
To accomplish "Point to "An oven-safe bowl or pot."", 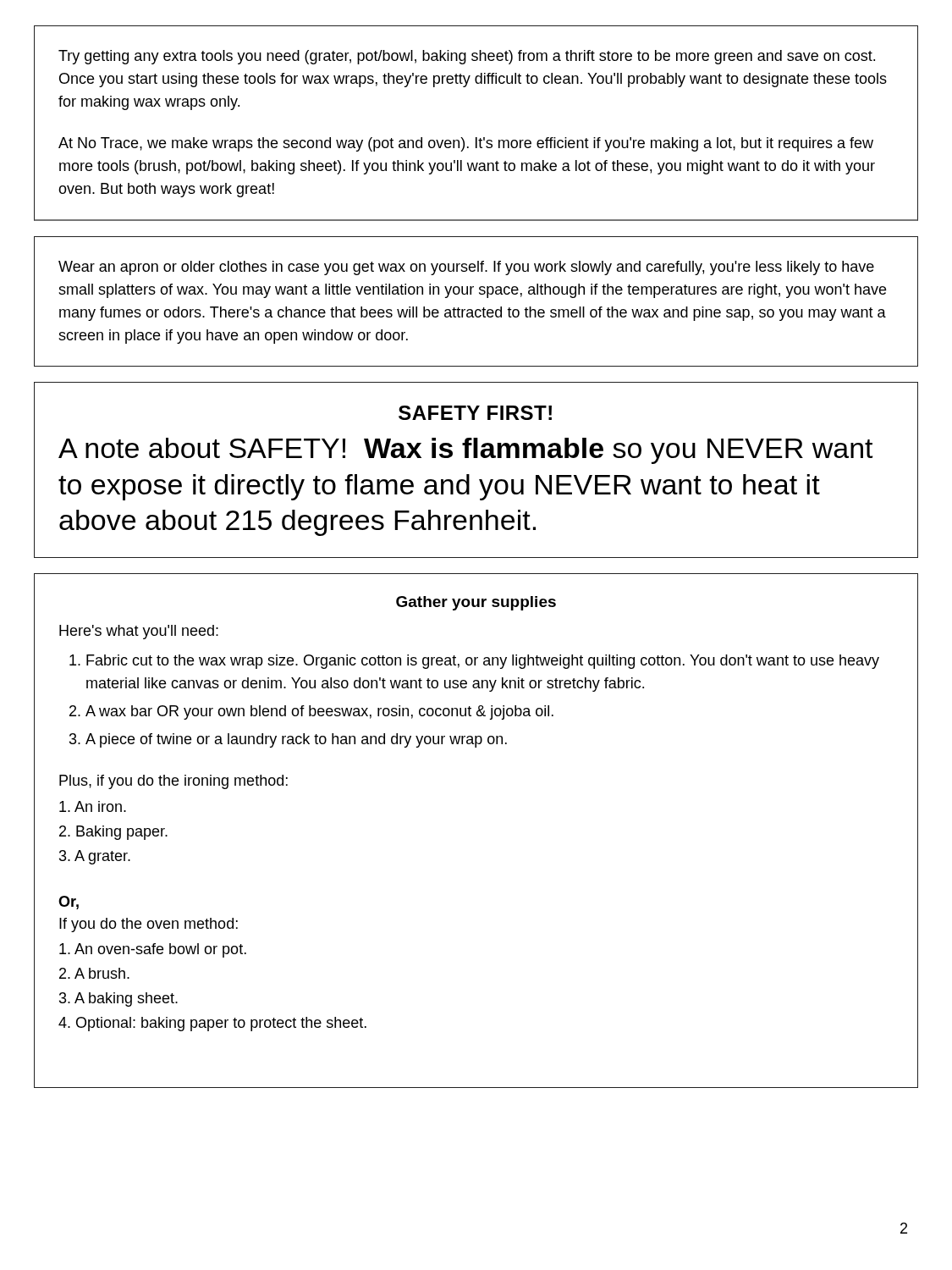I will (153, 949).
